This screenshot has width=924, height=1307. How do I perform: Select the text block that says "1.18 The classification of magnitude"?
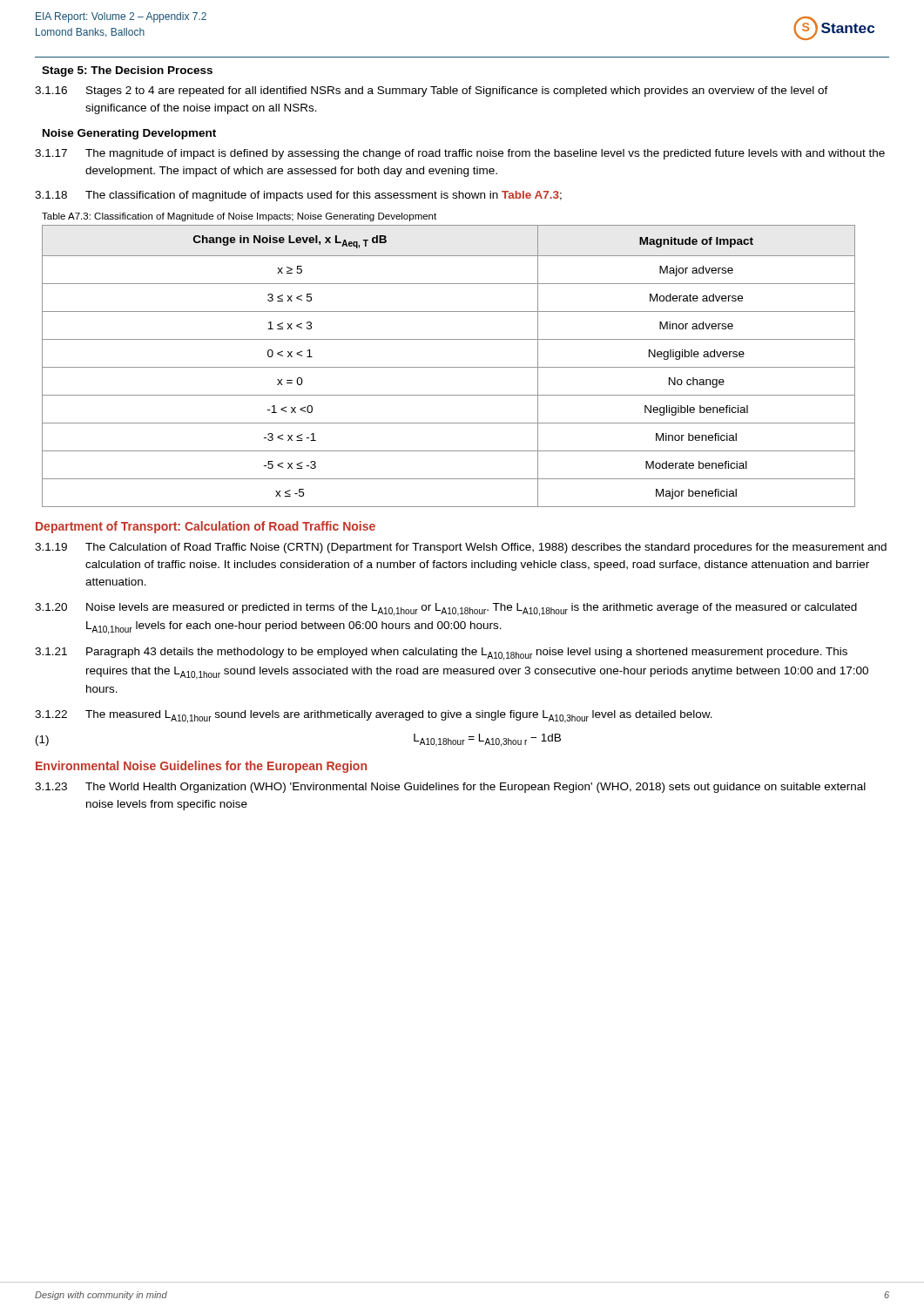click(x=462, y=195)
